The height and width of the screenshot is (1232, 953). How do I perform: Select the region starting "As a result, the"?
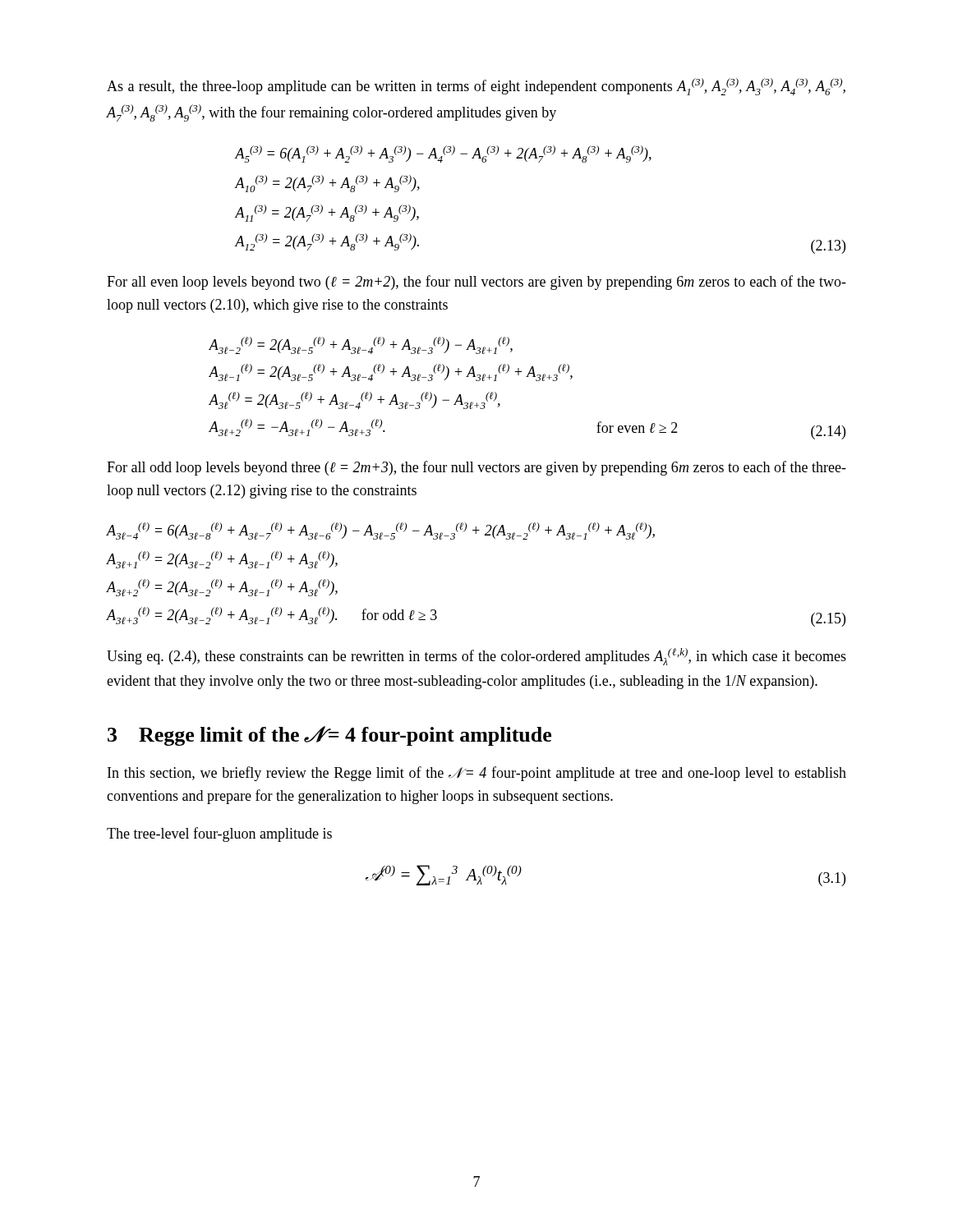pyautogui.click(x=476, y=99)
